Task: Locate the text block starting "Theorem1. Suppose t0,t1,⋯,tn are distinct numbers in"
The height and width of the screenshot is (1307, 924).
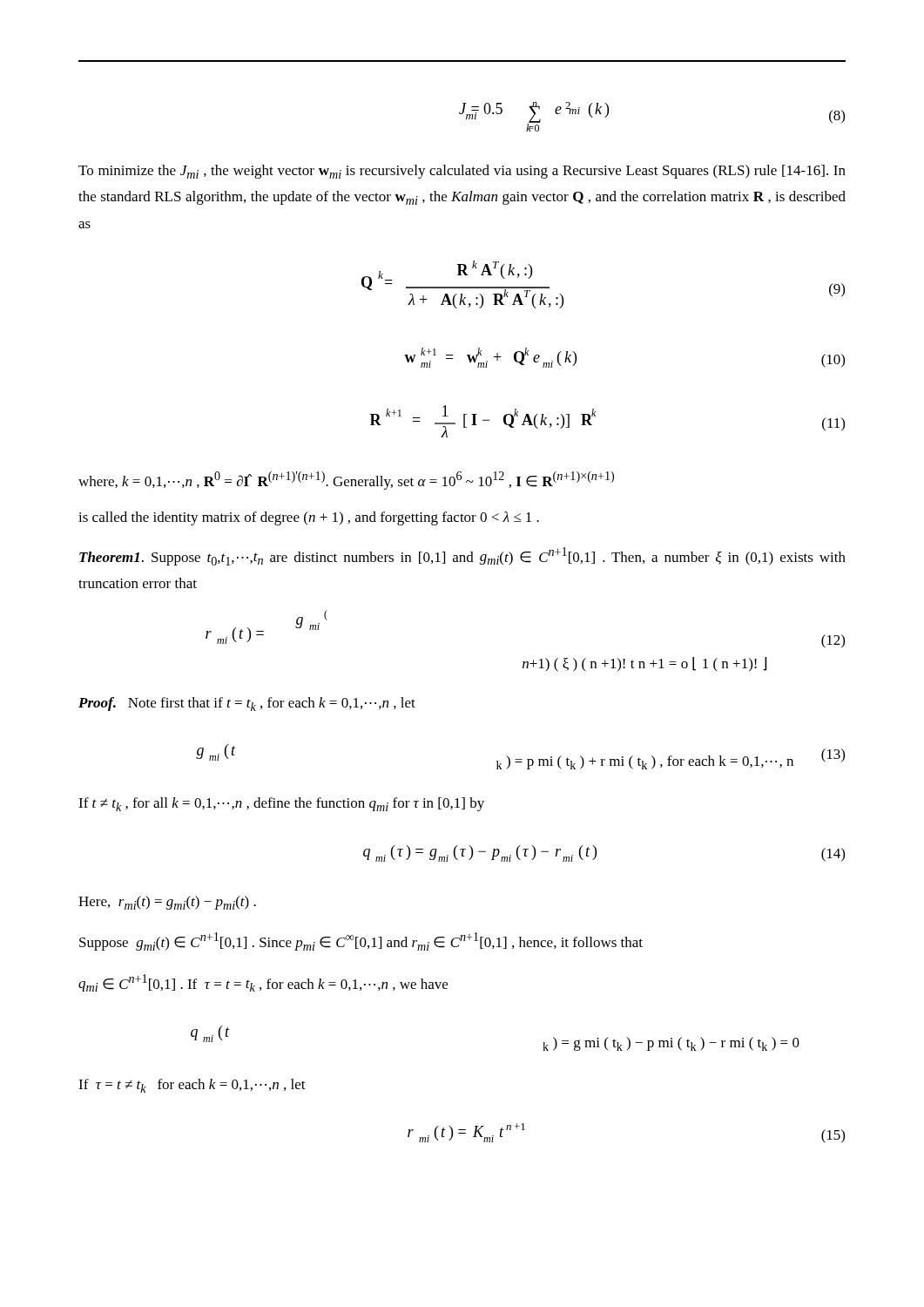Action: [x=462, y=568]
